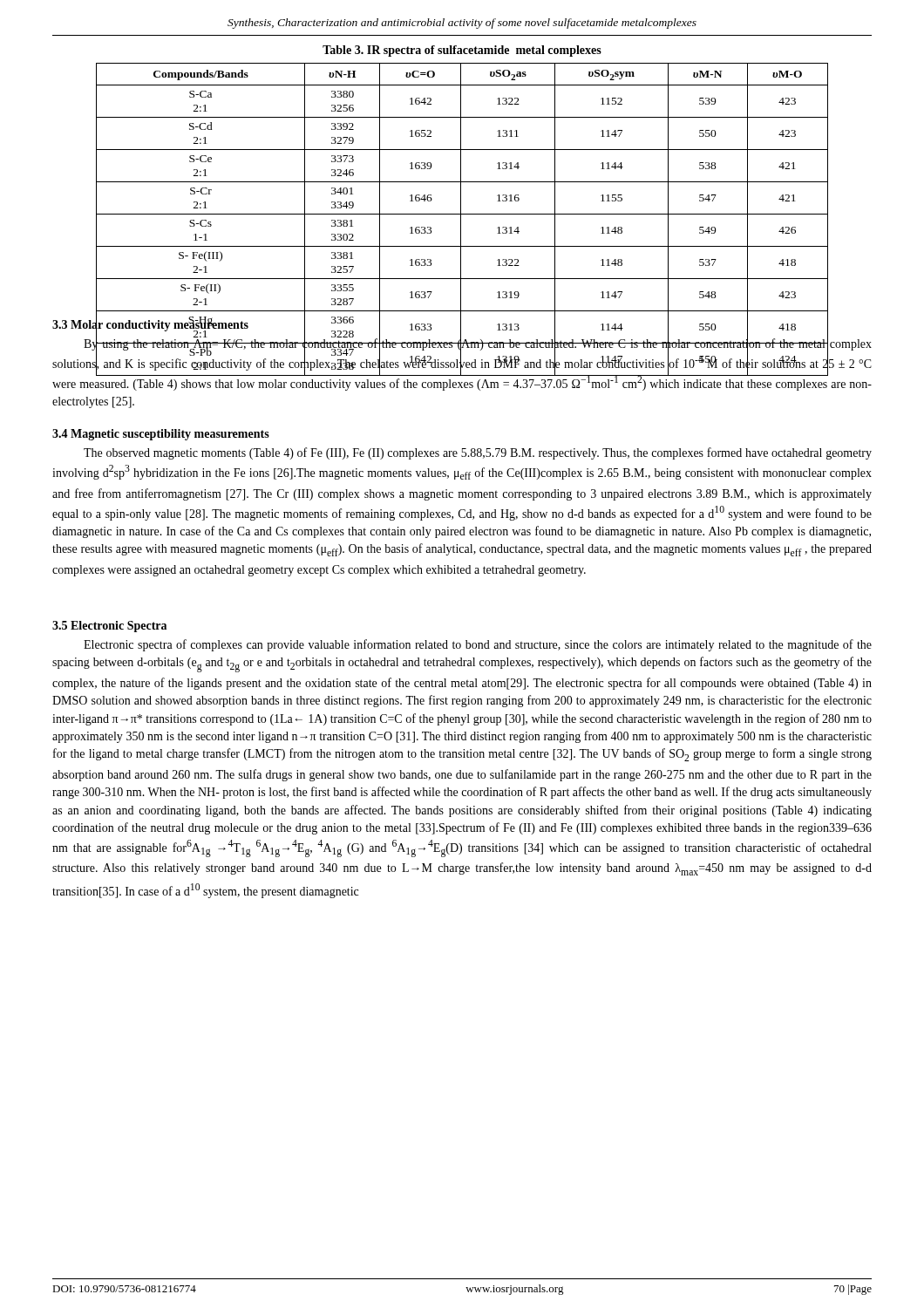Locate a table
The image size is (924, 1308).
[462, 219]
